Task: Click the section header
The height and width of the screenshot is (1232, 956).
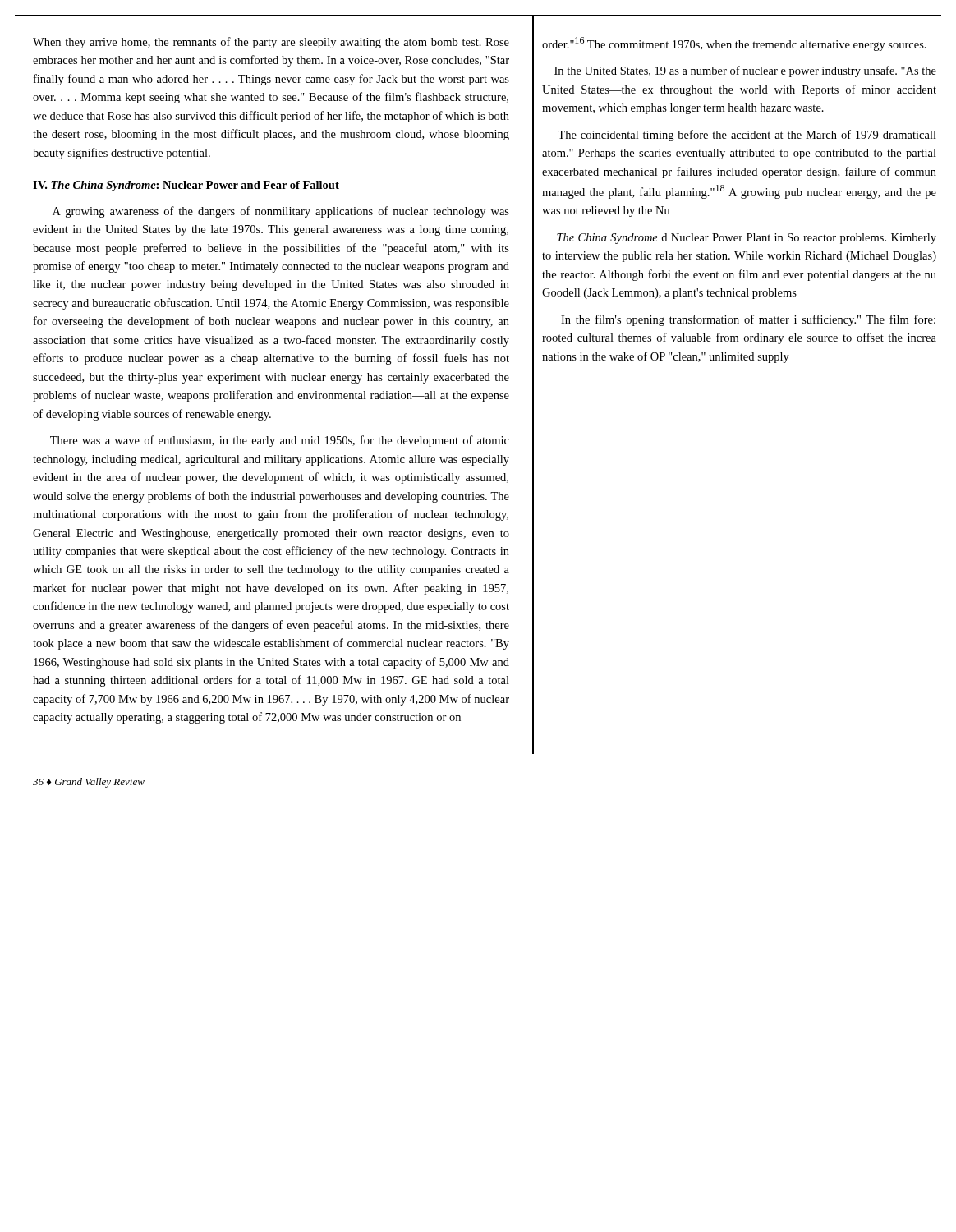Action: [186, 185]
